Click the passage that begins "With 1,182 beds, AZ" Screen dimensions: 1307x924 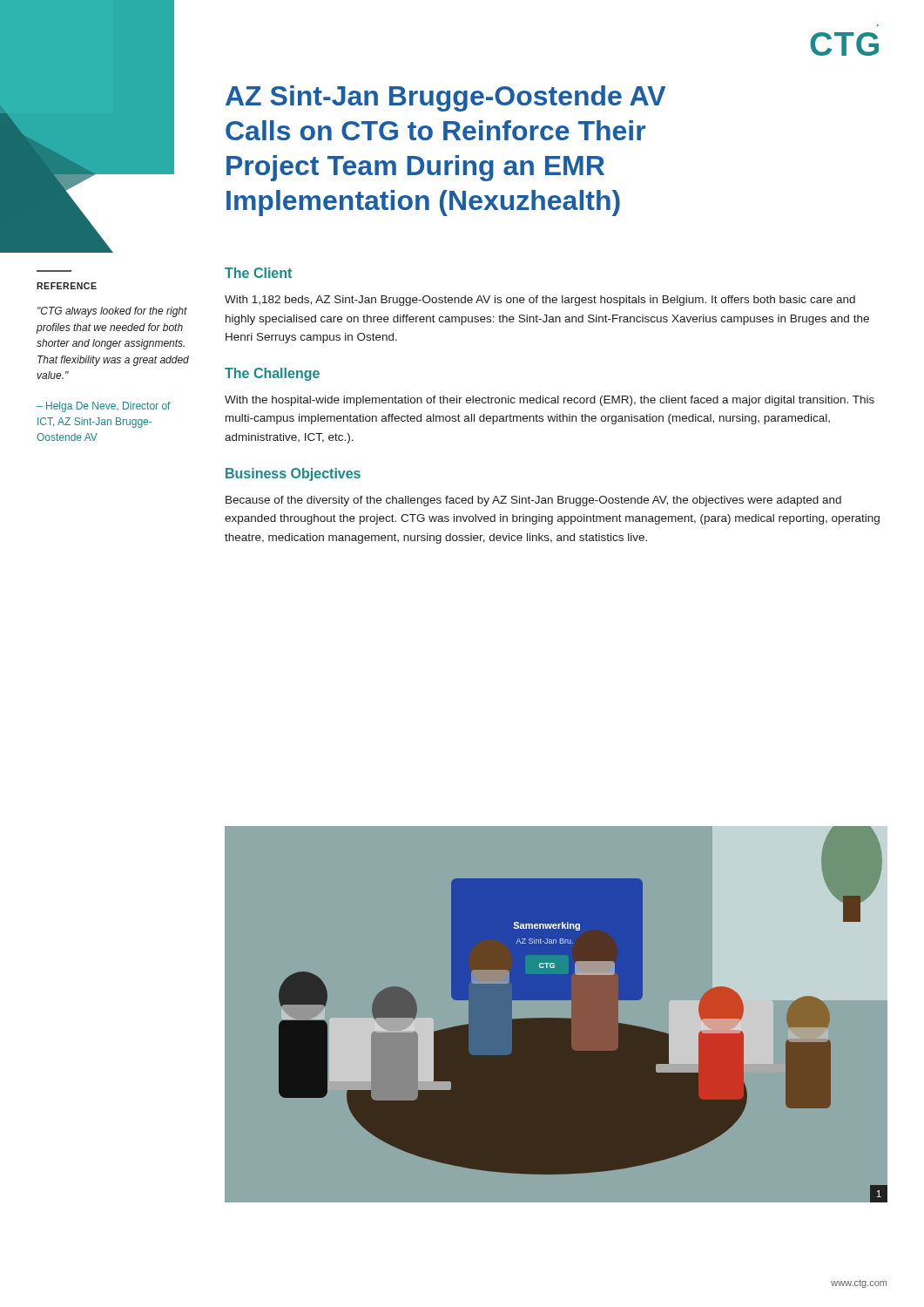[547, 318]
